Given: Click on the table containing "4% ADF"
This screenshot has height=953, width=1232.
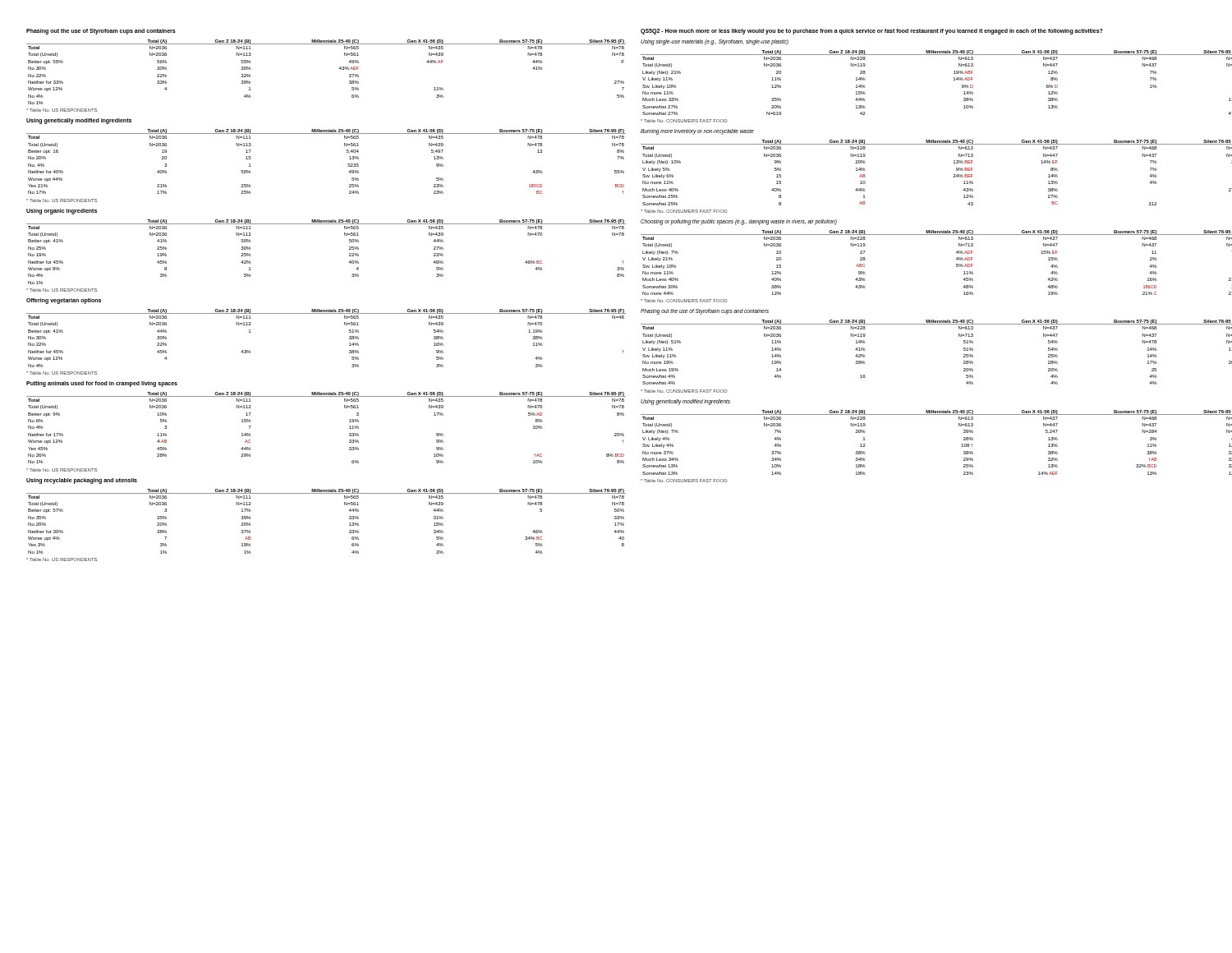Looking at the screenshot, I should point(936,266).
